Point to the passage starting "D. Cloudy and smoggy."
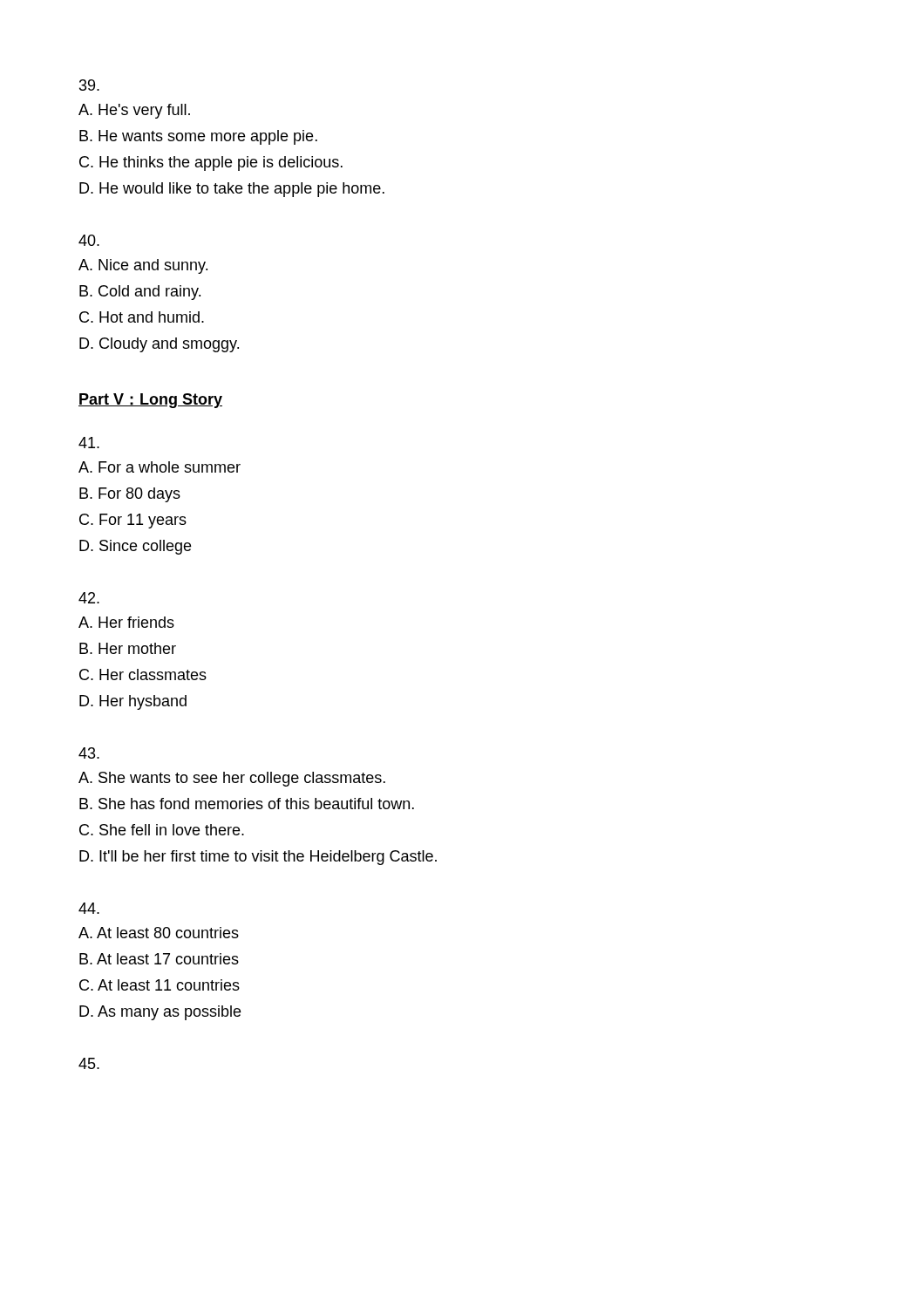This screenshot has width=924, height=1308. click(x=159, y=344)
